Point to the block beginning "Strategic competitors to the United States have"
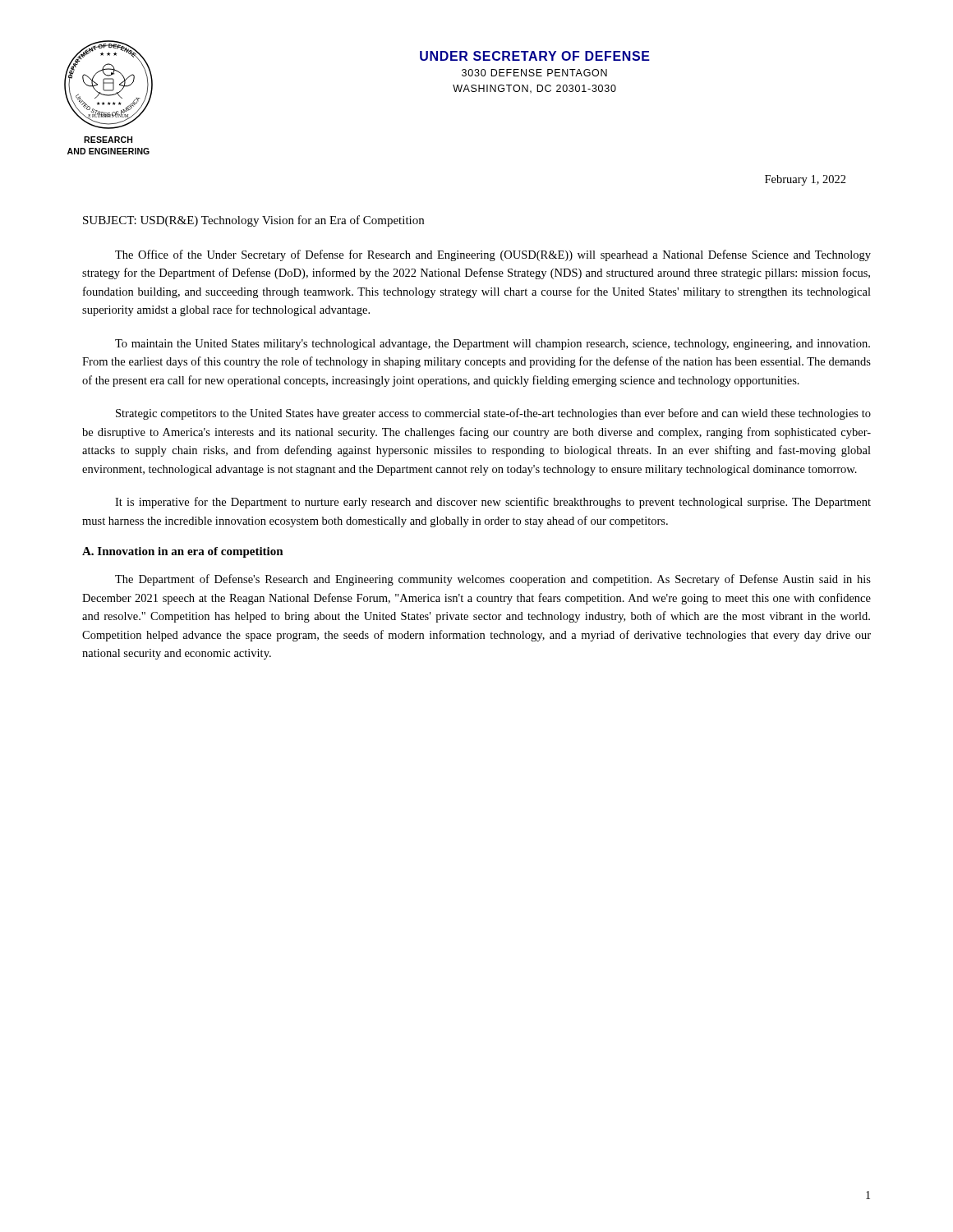This screenshot has height=1232, width=953. tap(476, 441)
